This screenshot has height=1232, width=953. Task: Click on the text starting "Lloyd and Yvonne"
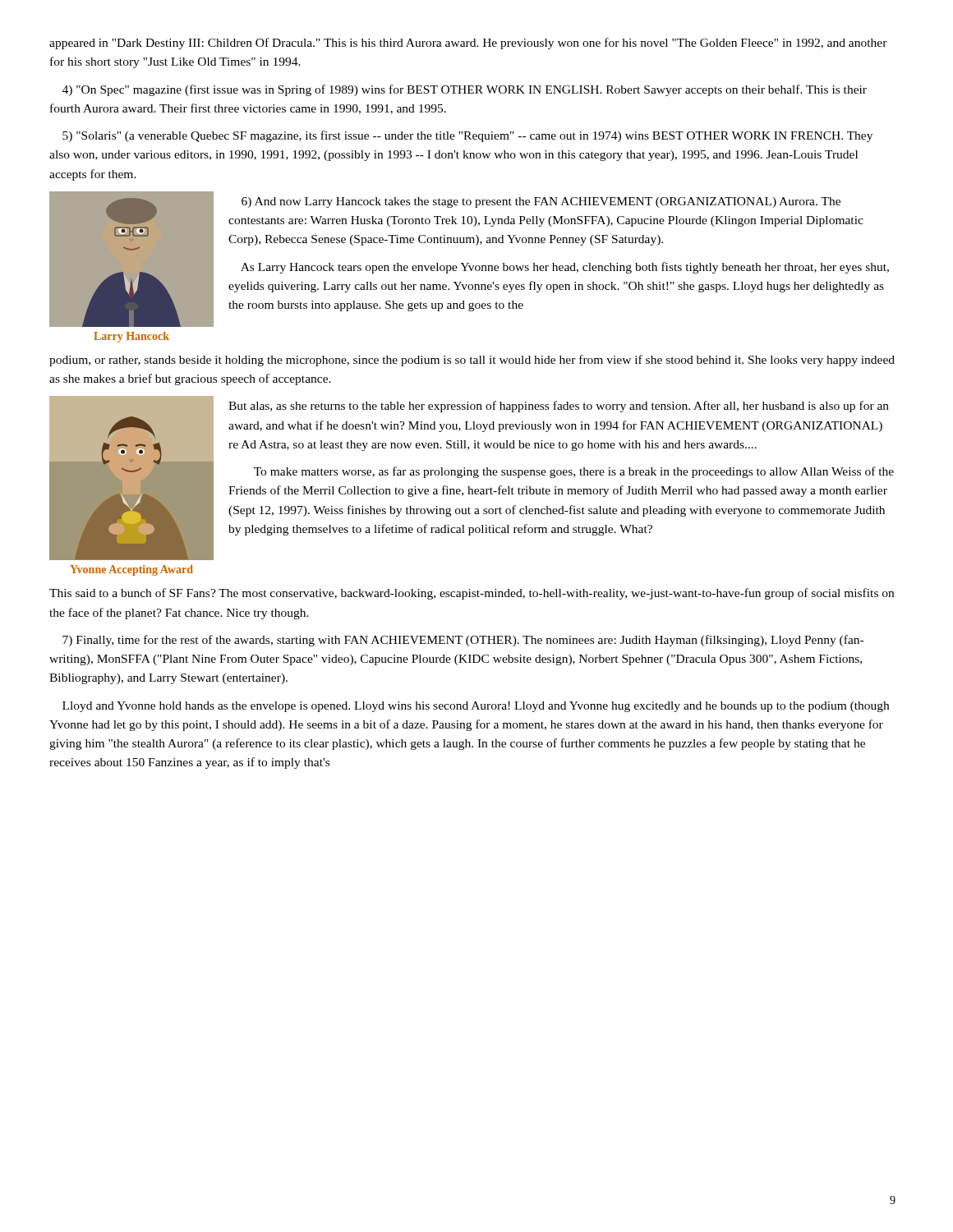tap(469, 733)
